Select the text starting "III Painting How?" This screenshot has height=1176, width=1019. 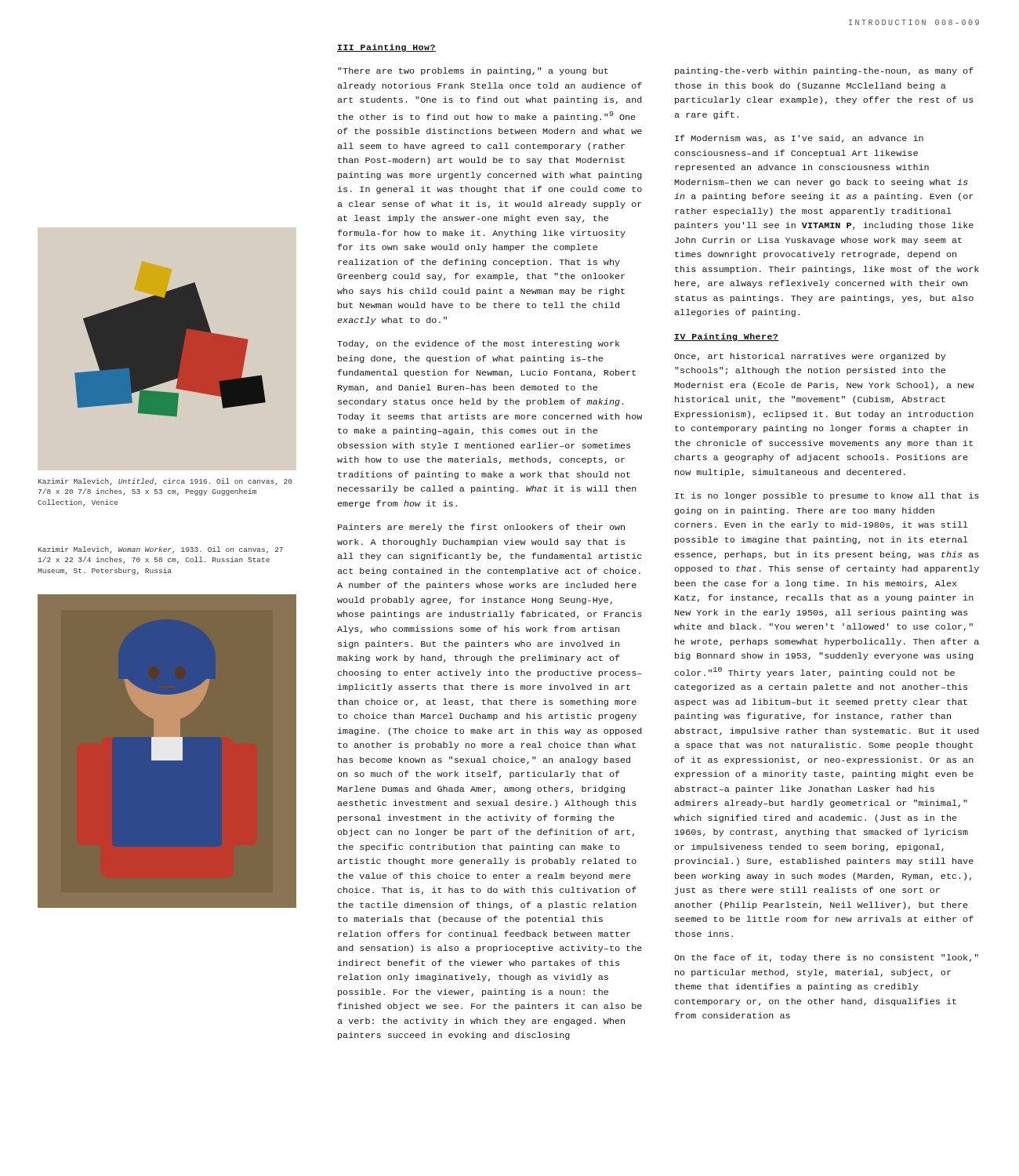click(386, 47)
